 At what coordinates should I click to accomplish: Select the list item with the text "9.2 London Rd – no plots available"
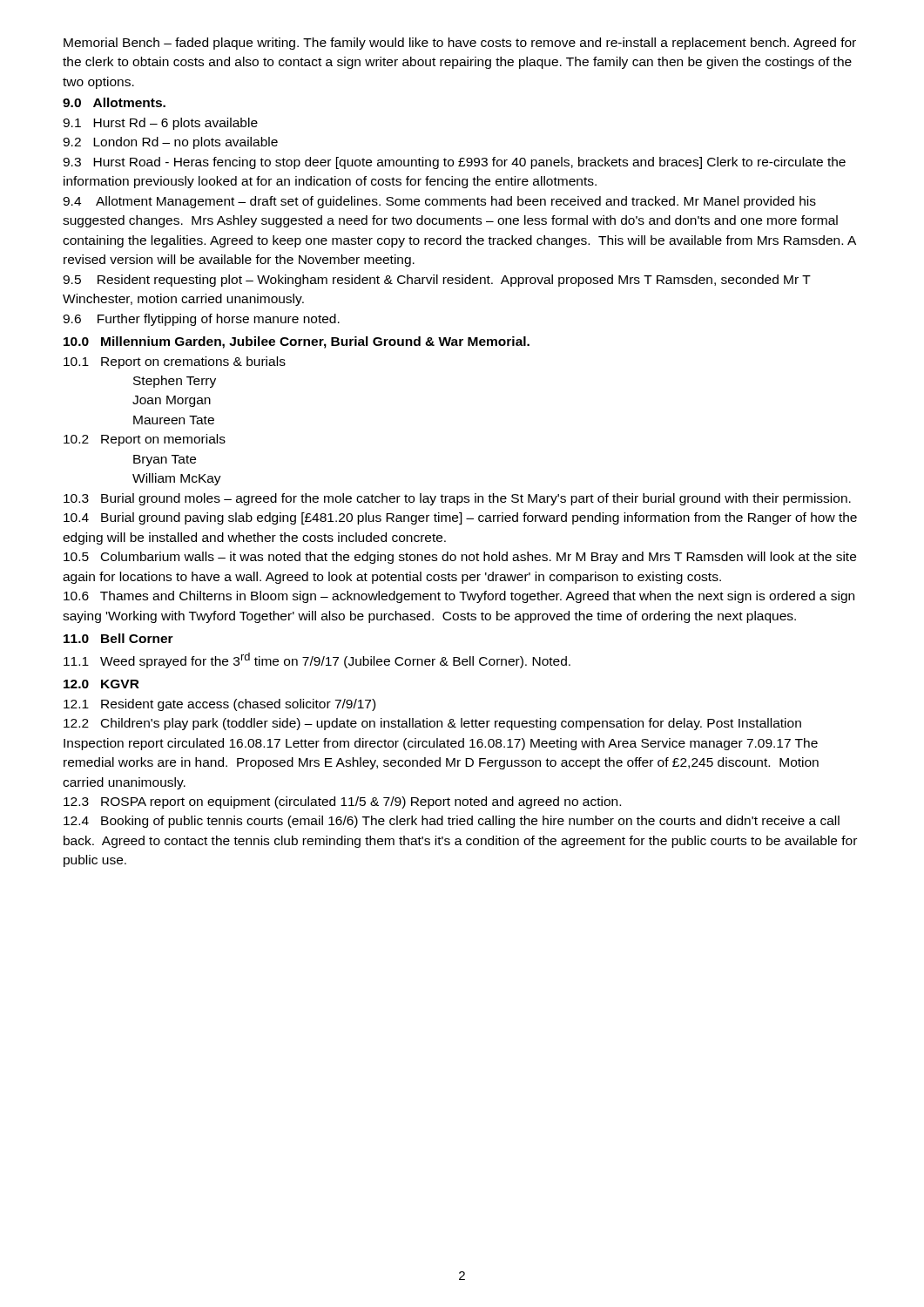(170, 142)
